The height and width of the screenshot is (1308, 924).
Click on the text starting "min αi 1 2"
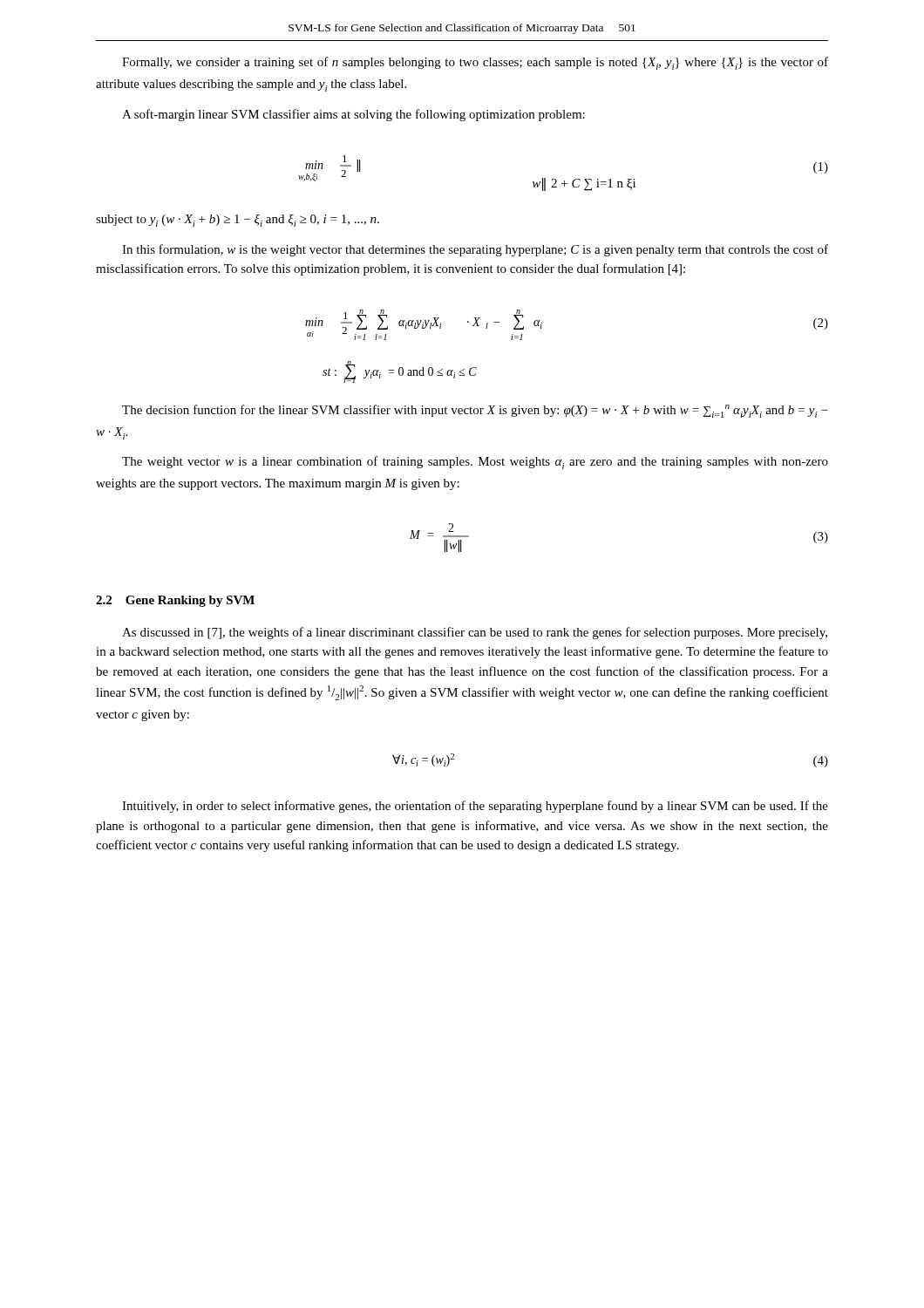[x=381, y=325]
